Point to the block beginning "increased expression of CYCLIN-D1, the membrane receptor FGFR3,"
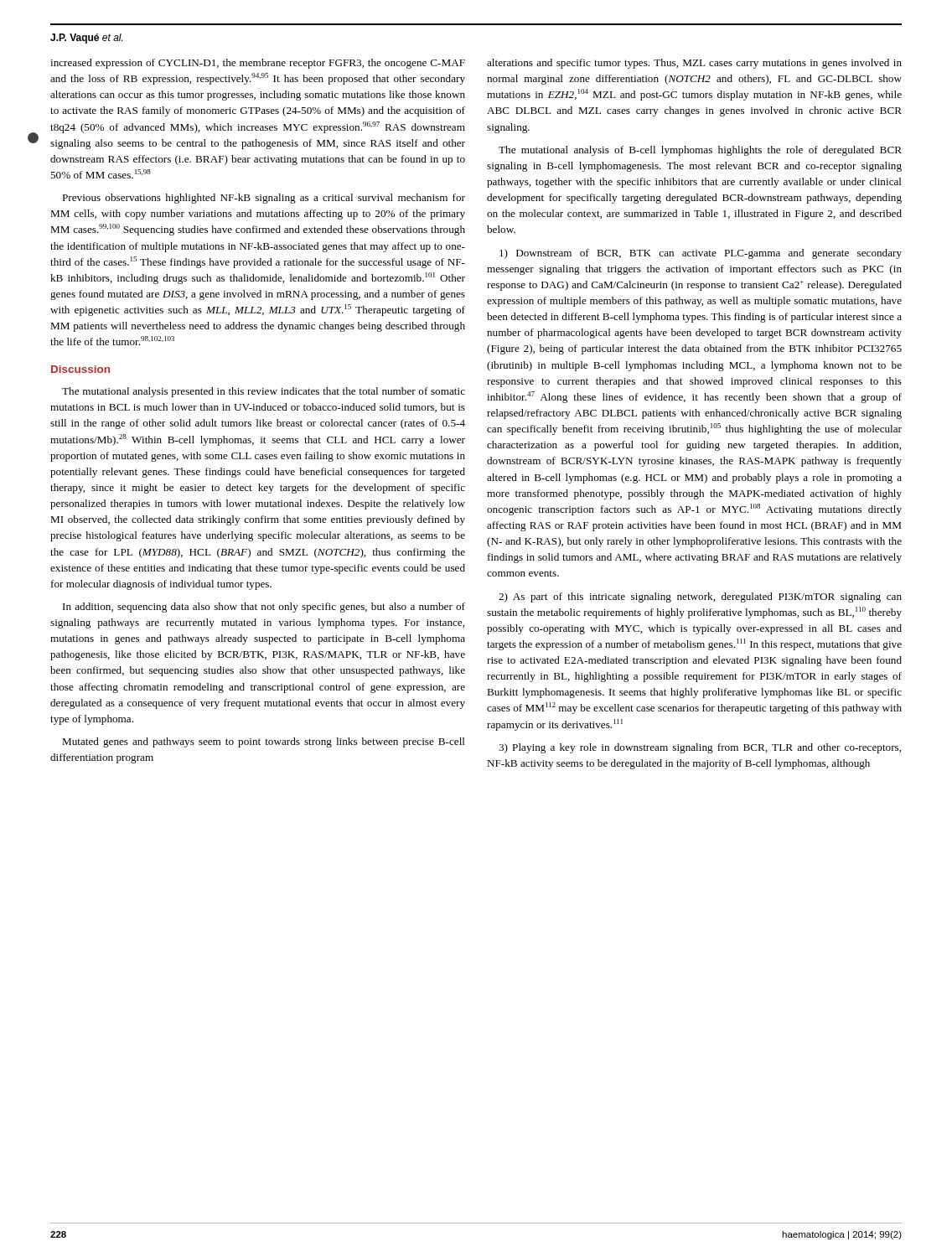Viewport: 952px width, 1257px height. click(x=258, y=119)
